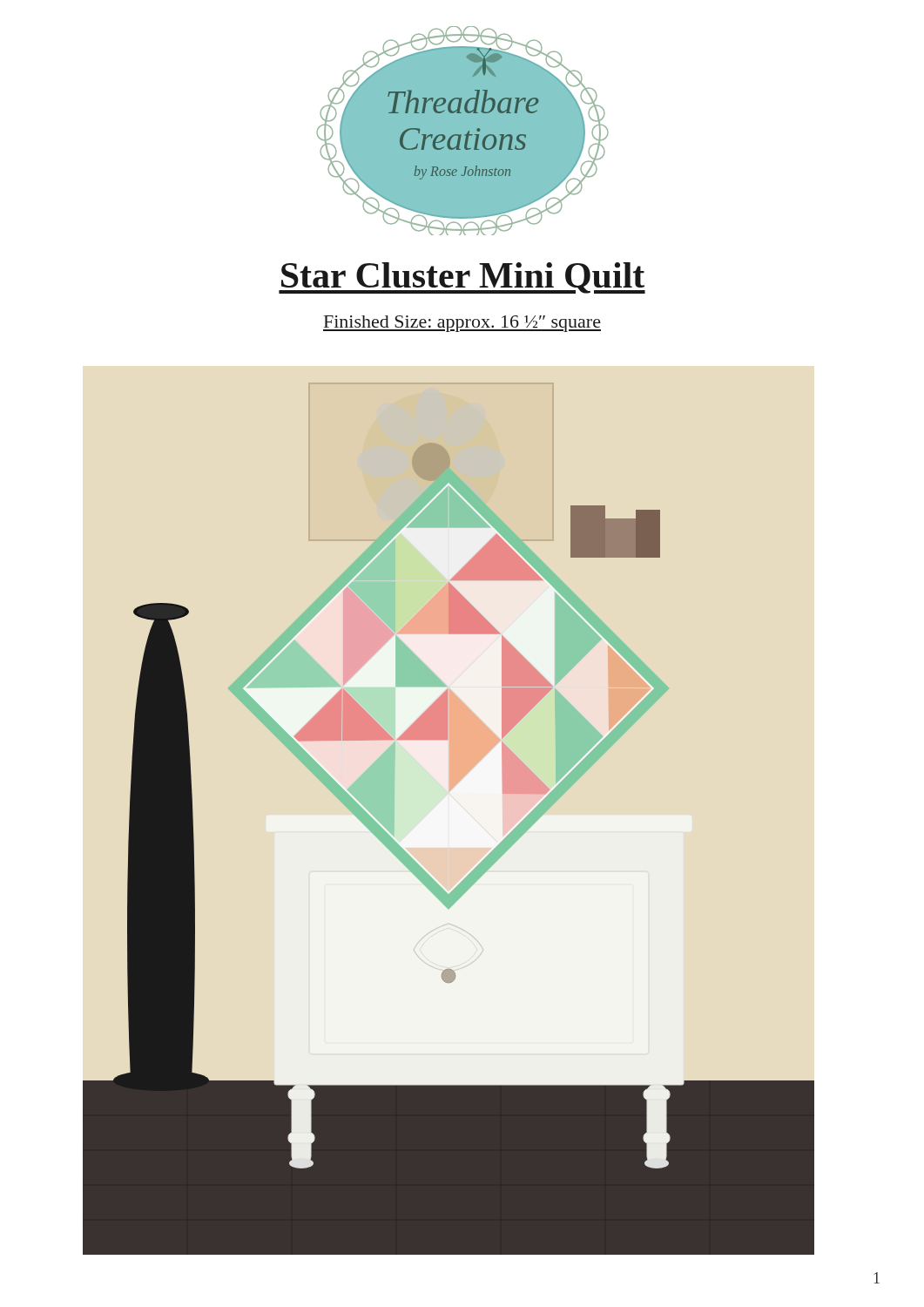Click on the passage starting "Star Cluster Mini Quilt"
Screen dimensions: 1307x924
(x=462, y=275)
